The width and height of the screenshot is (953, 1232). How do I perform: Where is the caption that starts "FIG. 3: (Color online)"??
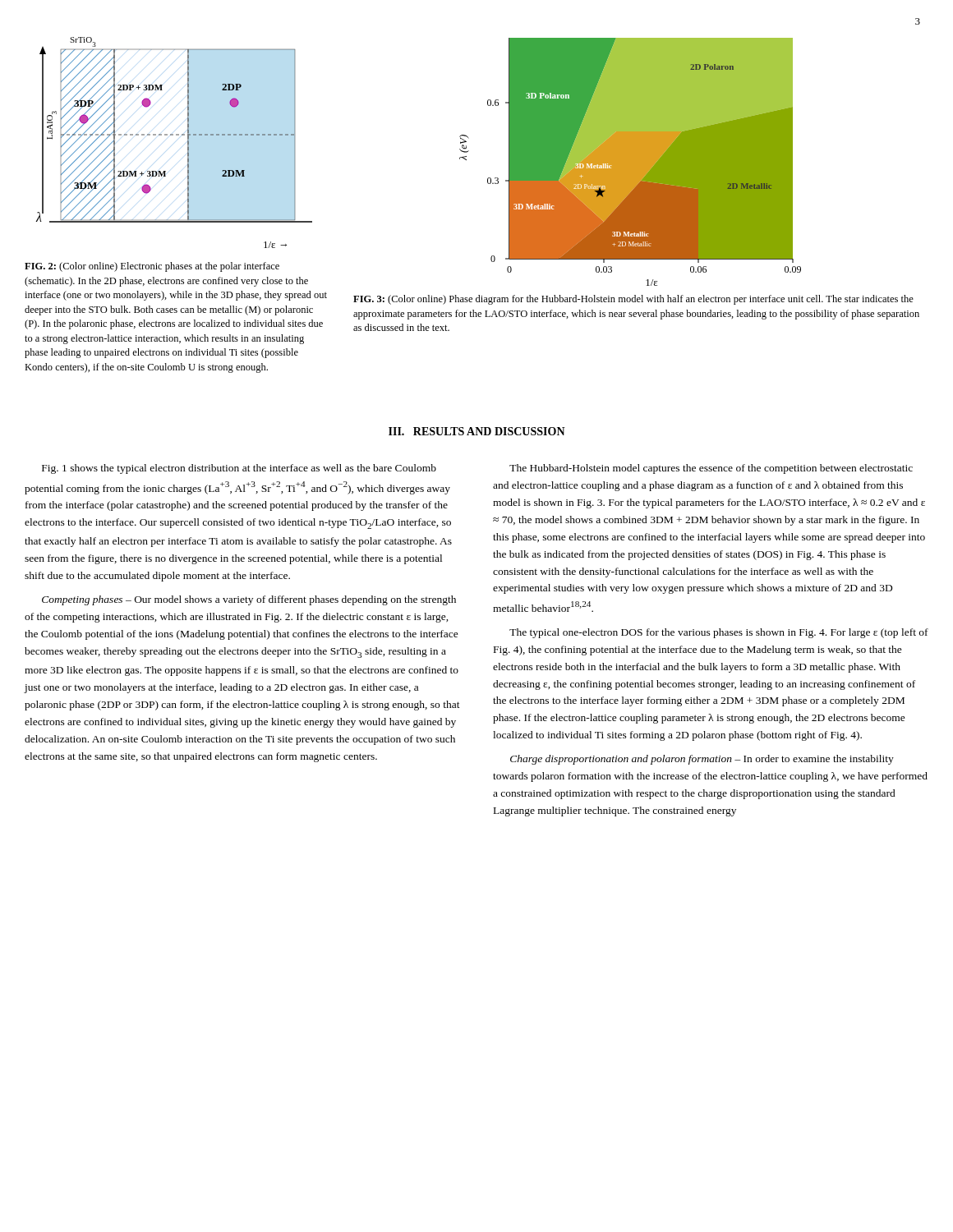pyautogui.click(x=636, y=313)
